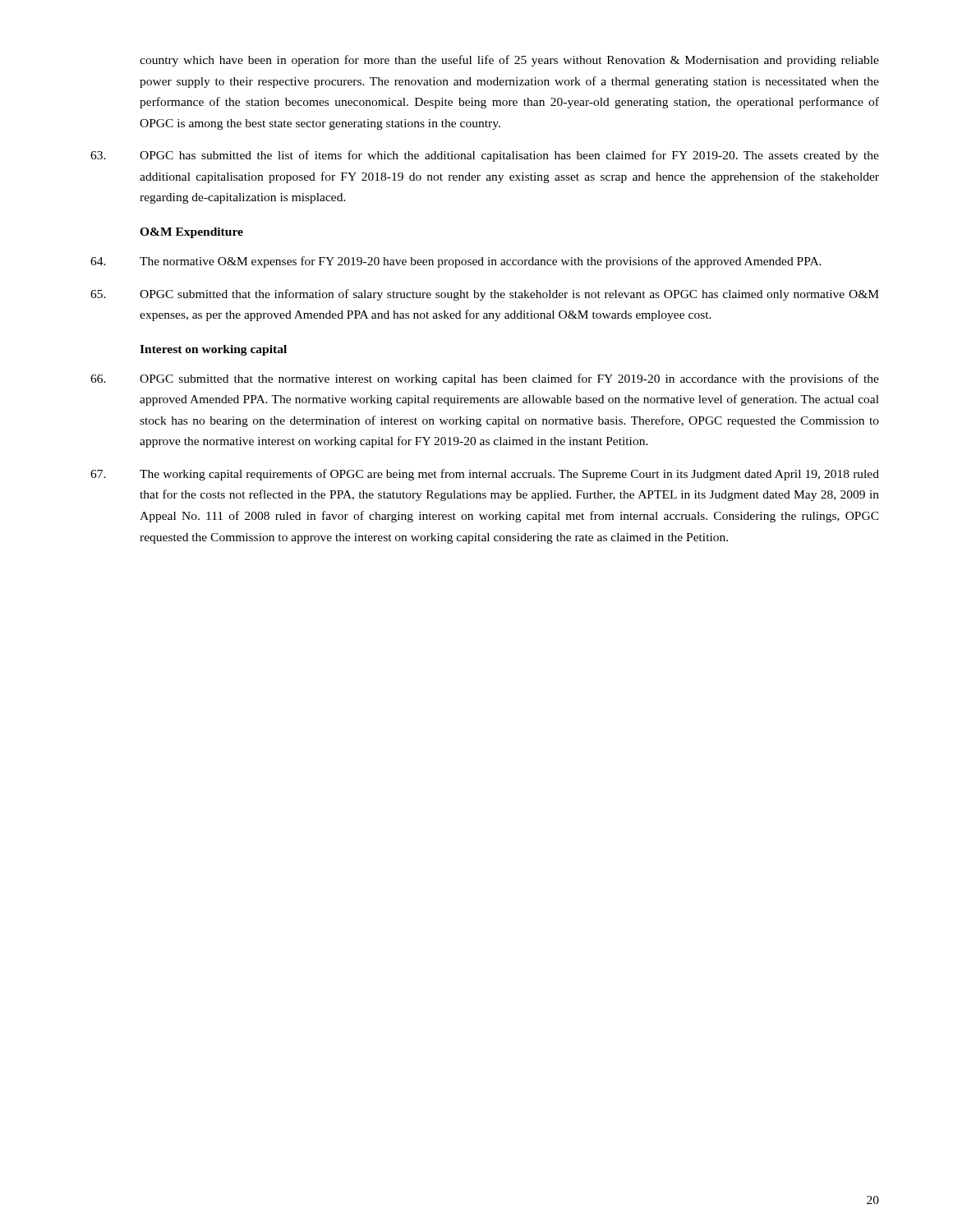Click on the element starting "O&M Expenditure"

191,231
